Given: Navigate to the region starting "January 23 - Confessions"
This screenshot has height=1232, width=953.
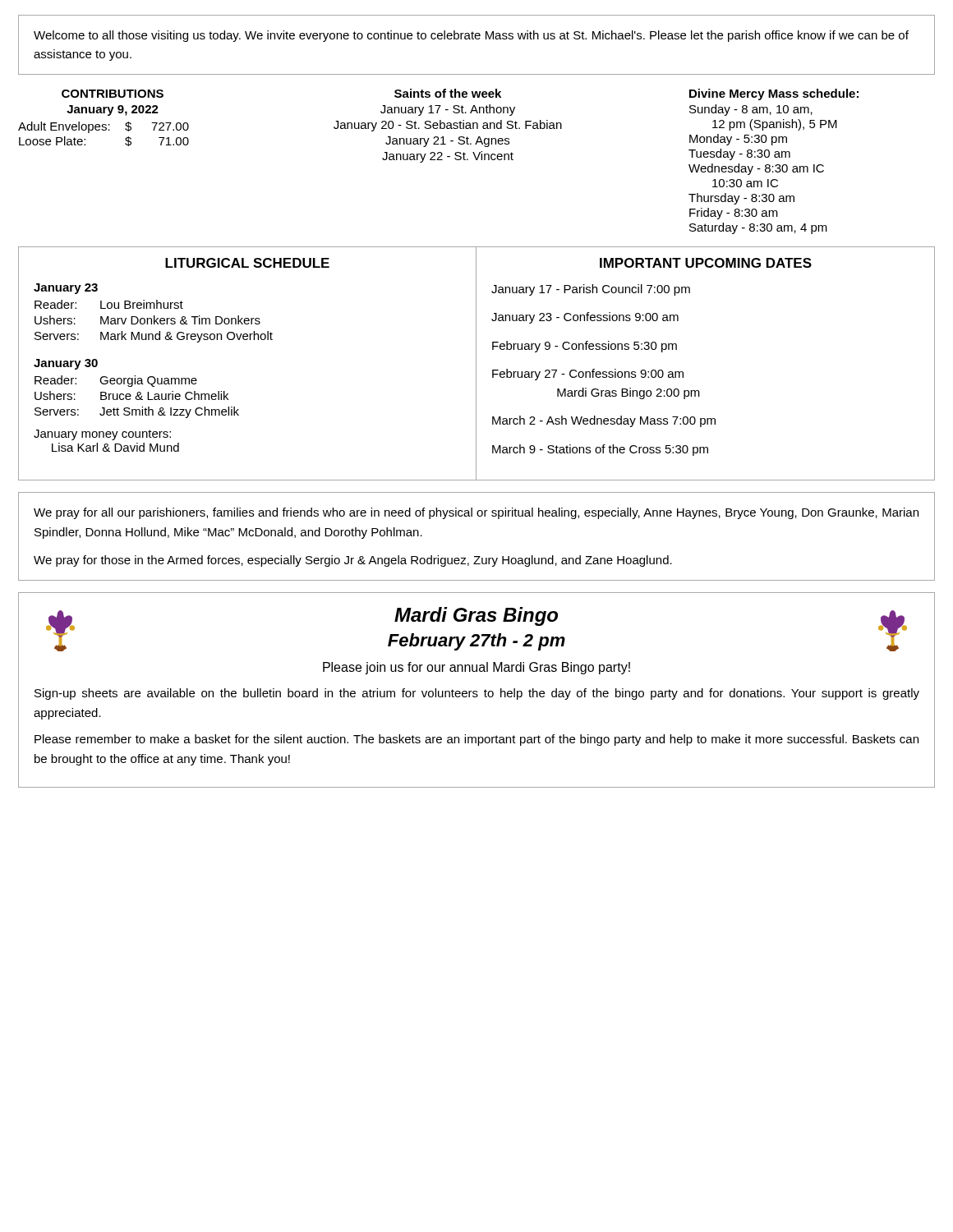Looking at the screenshot, I should 585,317.
